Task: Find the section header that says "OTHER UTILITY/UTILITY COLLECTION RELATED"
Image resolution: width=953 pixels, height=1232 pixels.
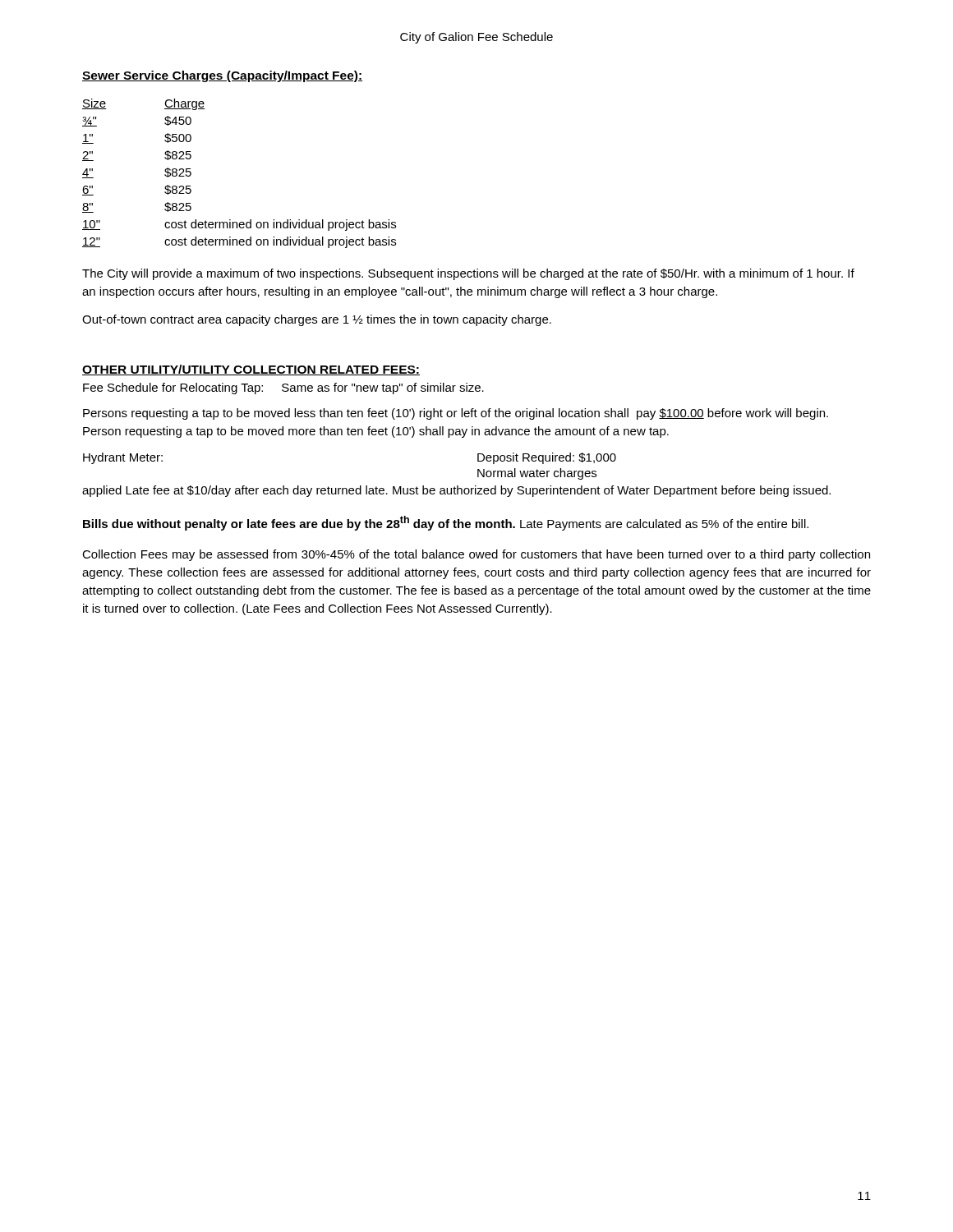Action: 251,369
